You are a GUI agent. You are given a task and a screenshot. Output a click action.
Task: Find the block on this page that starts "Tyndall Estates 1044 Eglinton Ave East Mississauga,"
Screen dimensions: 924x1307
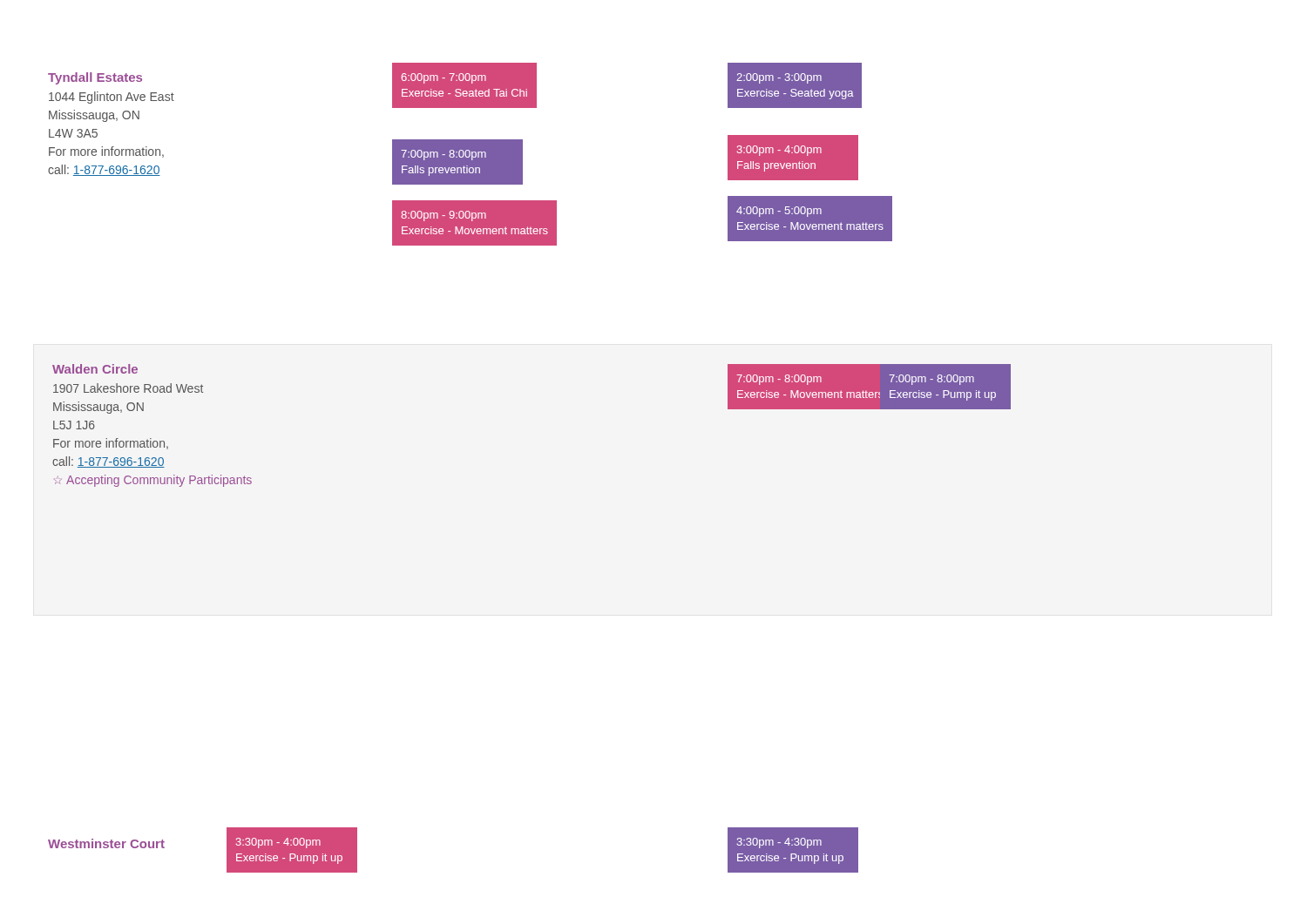click(x=135, y=125)
